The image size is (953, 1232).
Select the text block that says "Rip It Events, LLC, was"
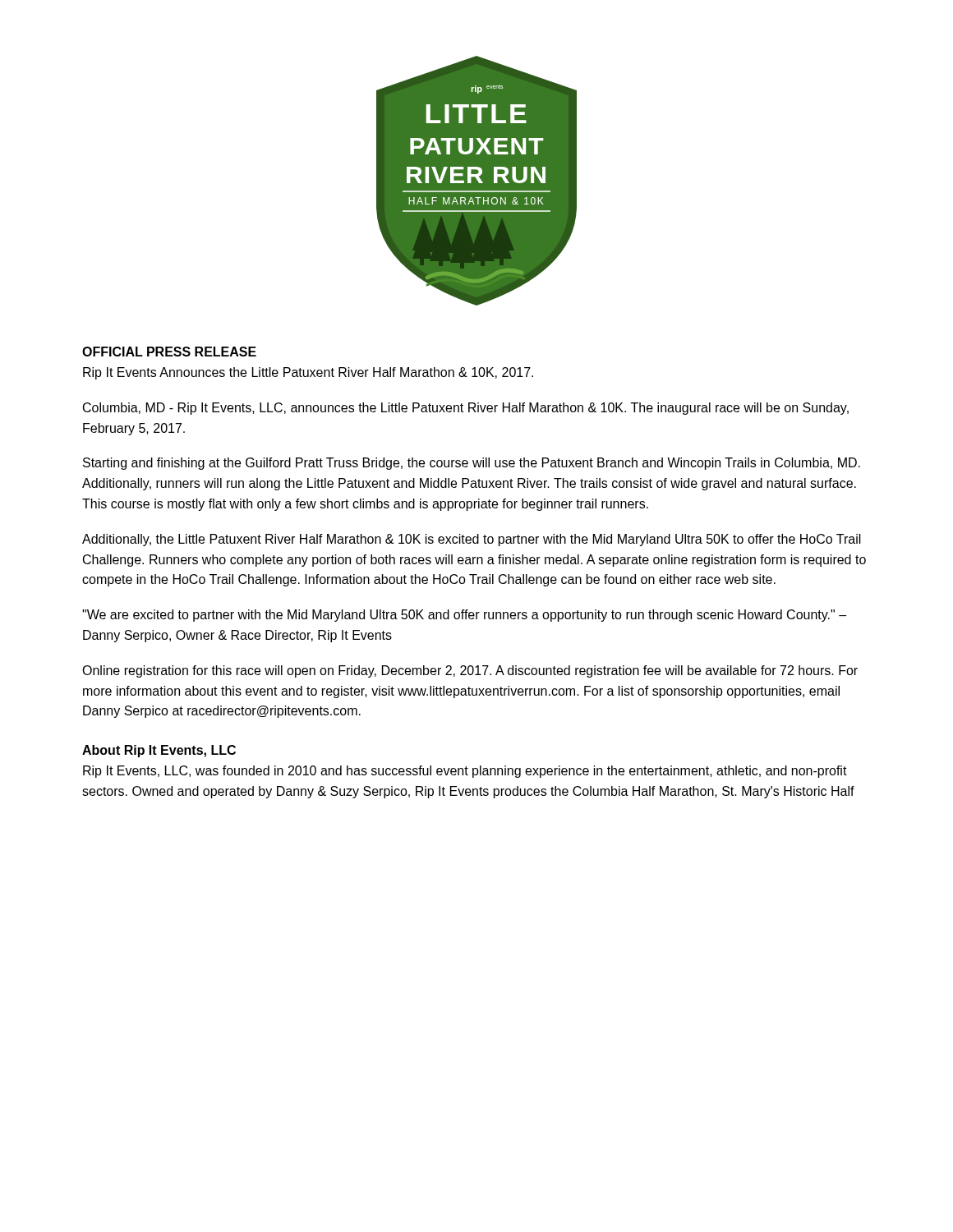[468, 781]
